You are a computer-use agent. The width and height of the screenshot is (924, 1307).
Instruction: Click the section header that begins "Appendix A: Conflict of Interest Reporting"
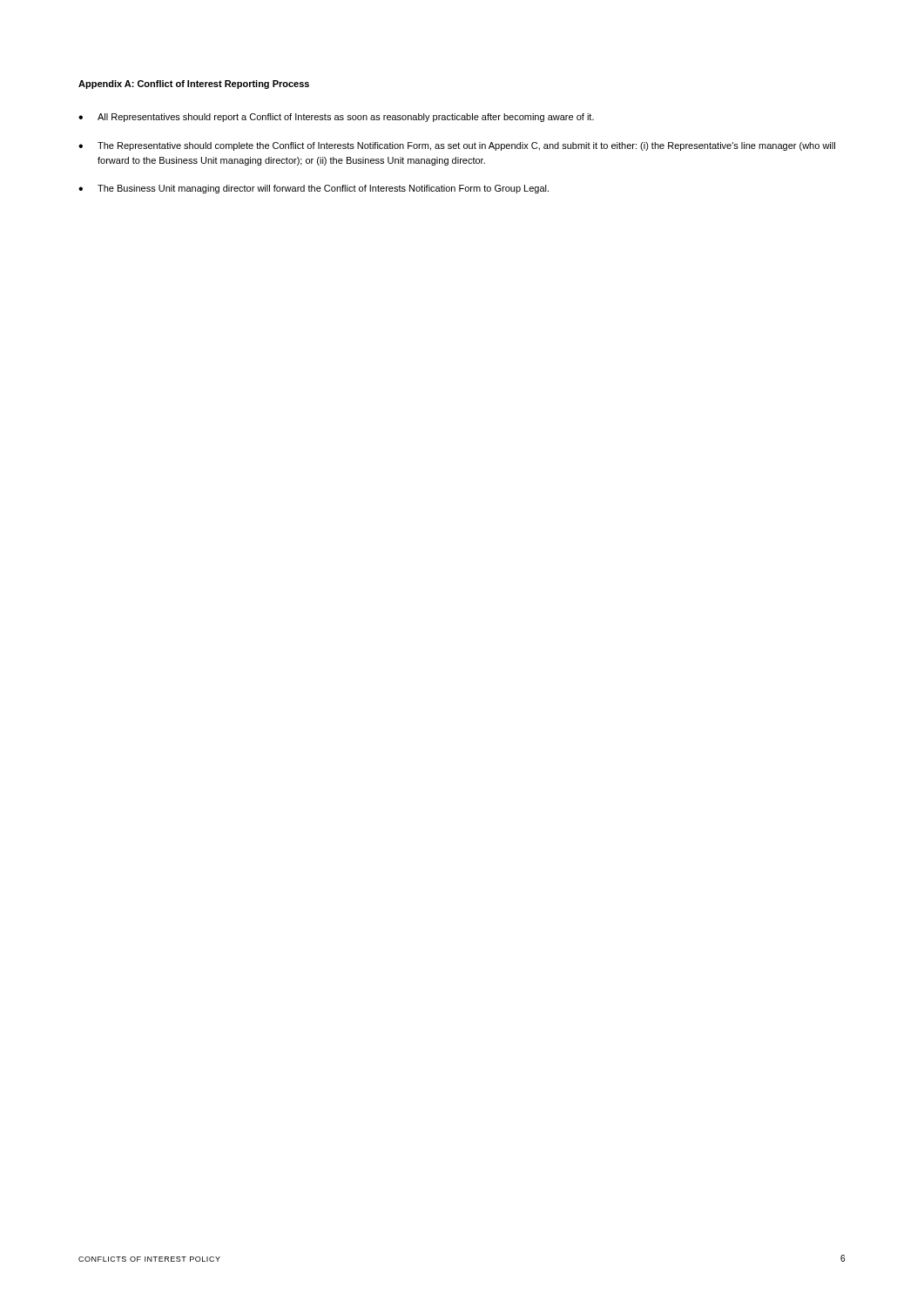click(194, 84)
